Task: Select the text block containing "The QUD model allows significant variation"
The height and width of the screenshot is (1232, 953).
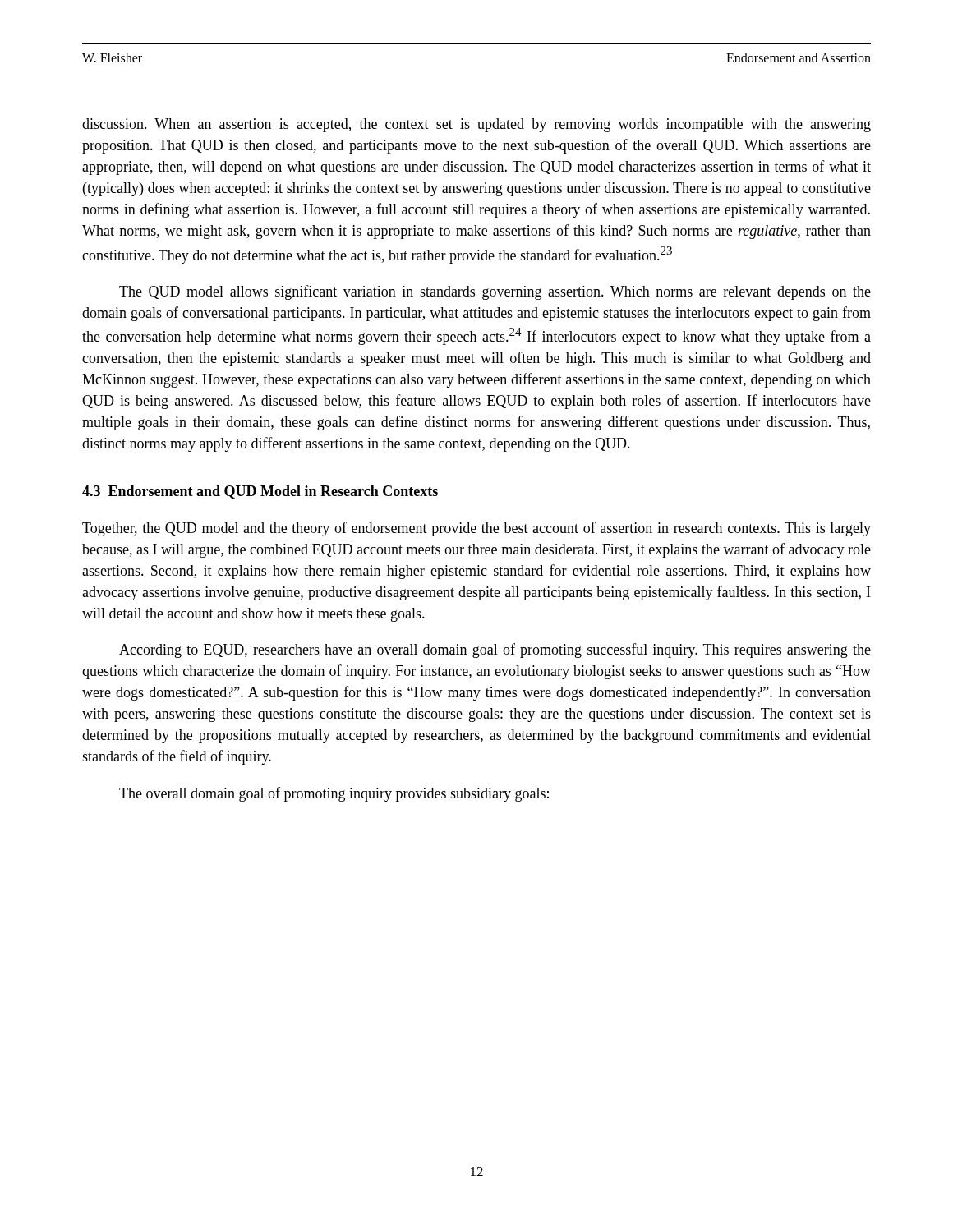Action: coord(476,368)
